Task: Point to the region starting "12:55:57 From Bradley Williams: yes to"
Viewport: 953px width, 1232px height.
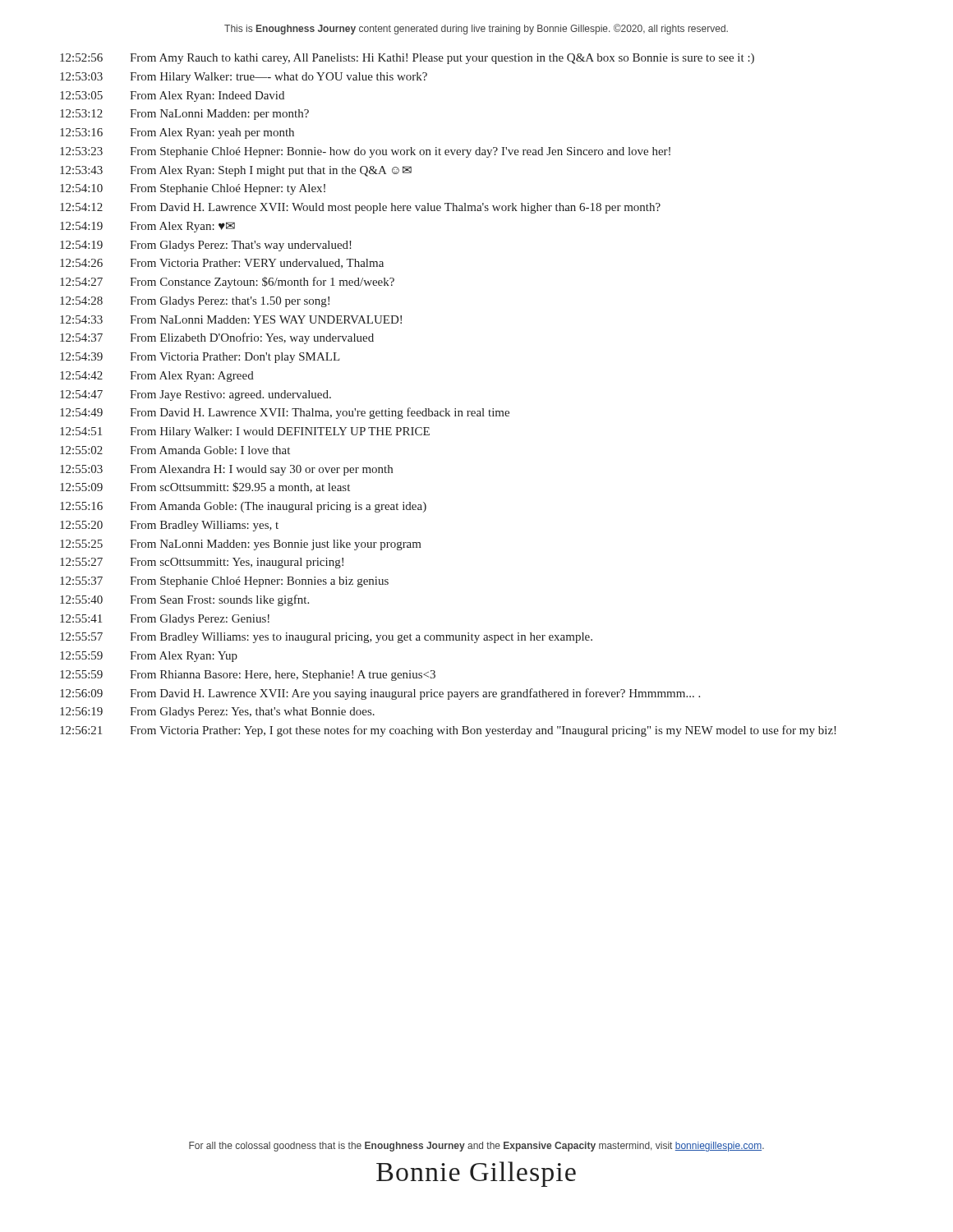Action: pos(476,637)
